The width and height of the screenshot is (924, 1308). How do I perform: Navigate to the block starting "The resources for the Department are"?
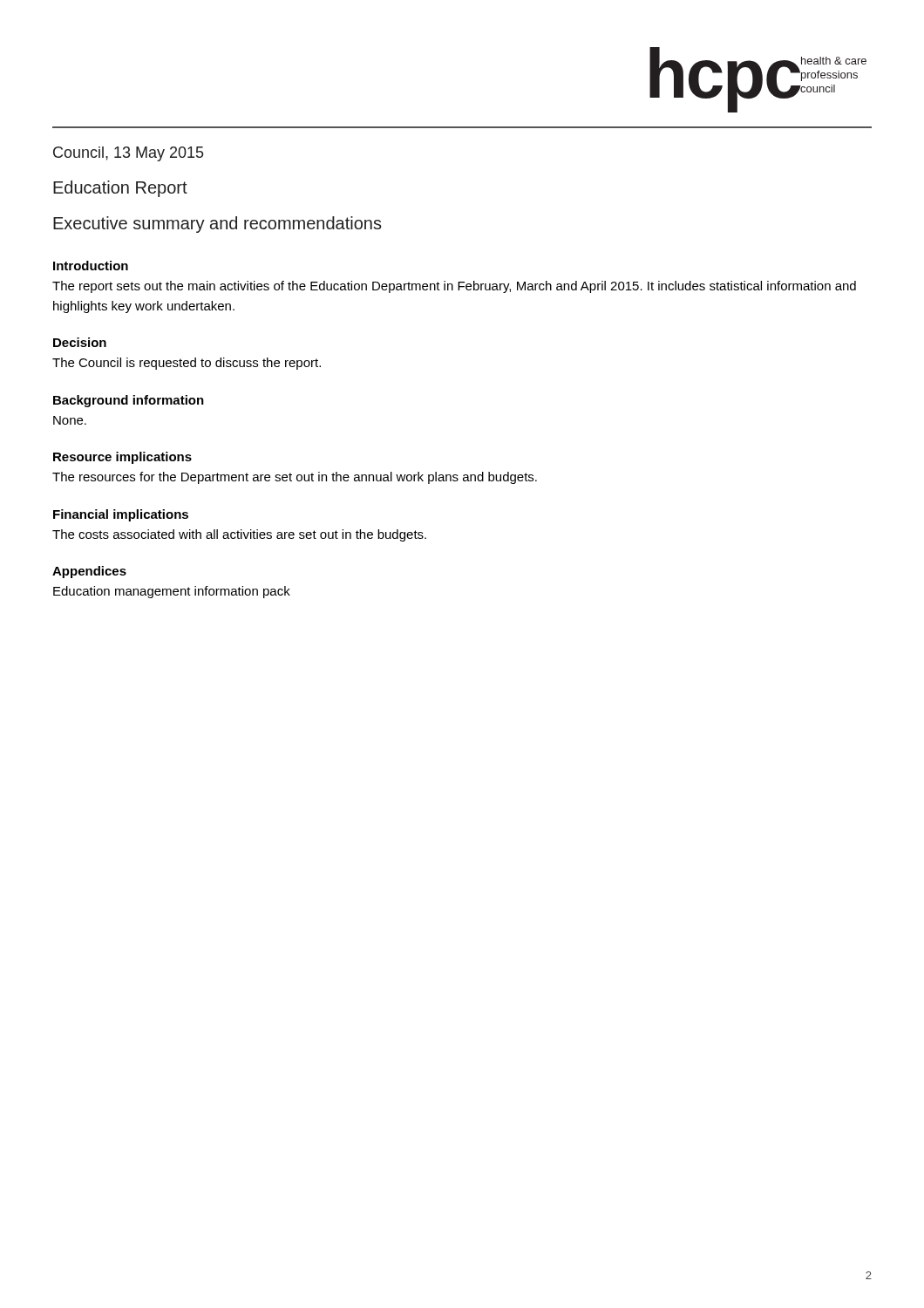pos(295,477)
